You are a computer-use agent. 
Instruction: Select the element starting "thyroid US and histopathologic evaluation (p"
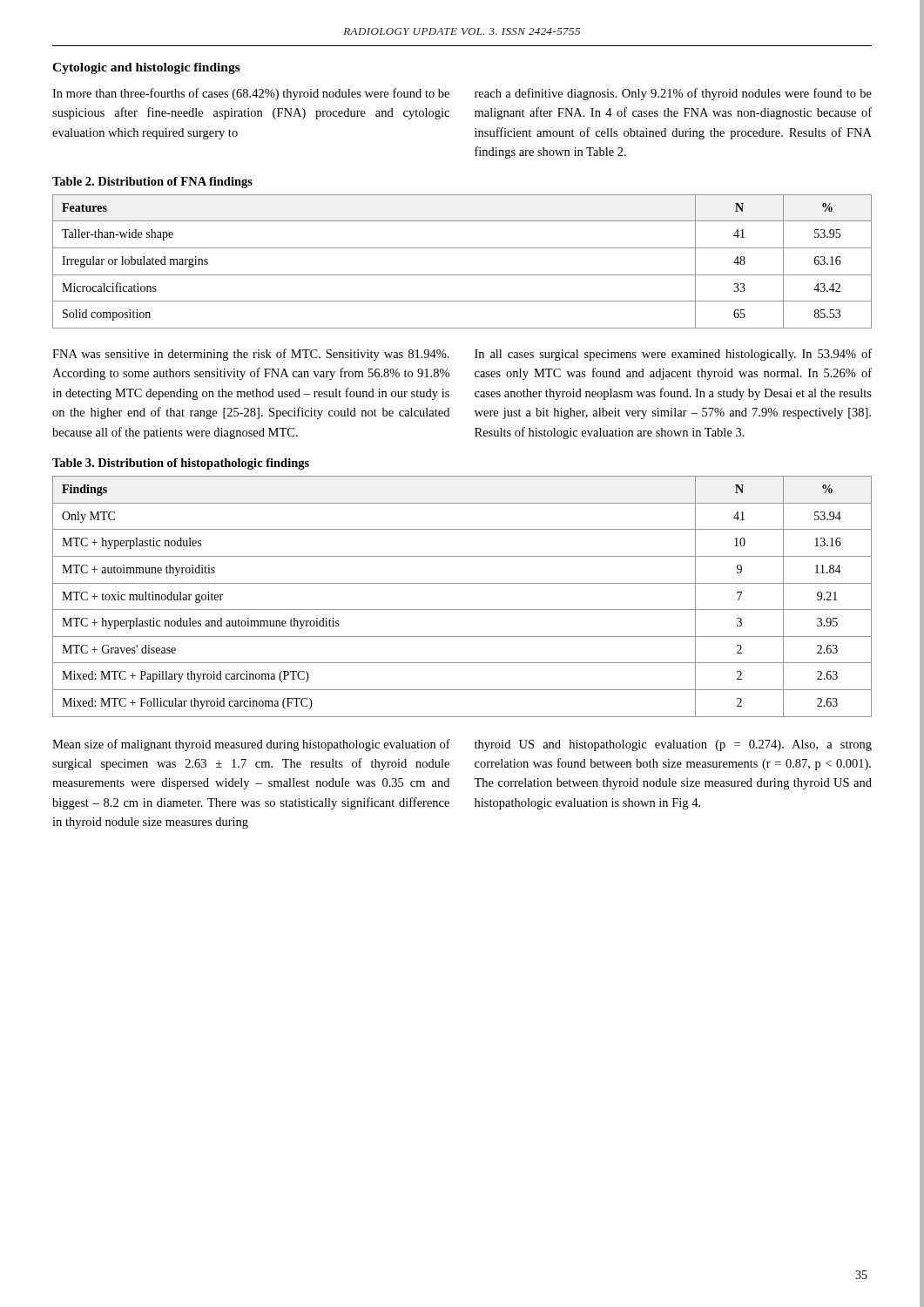coord(673,773)
